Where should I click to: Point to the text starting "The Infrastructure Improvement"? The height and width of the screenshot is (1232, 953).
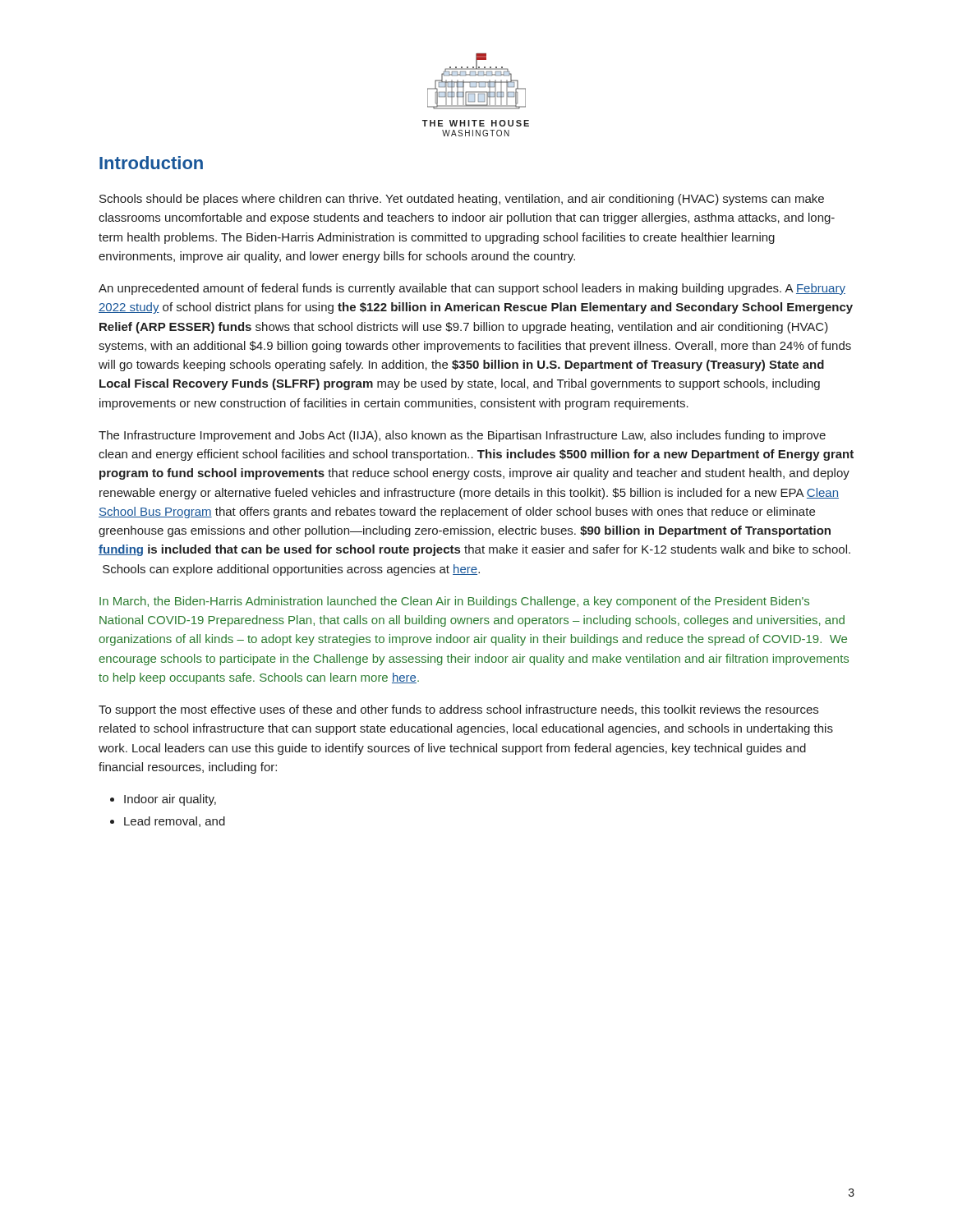(x=476, y=502)
